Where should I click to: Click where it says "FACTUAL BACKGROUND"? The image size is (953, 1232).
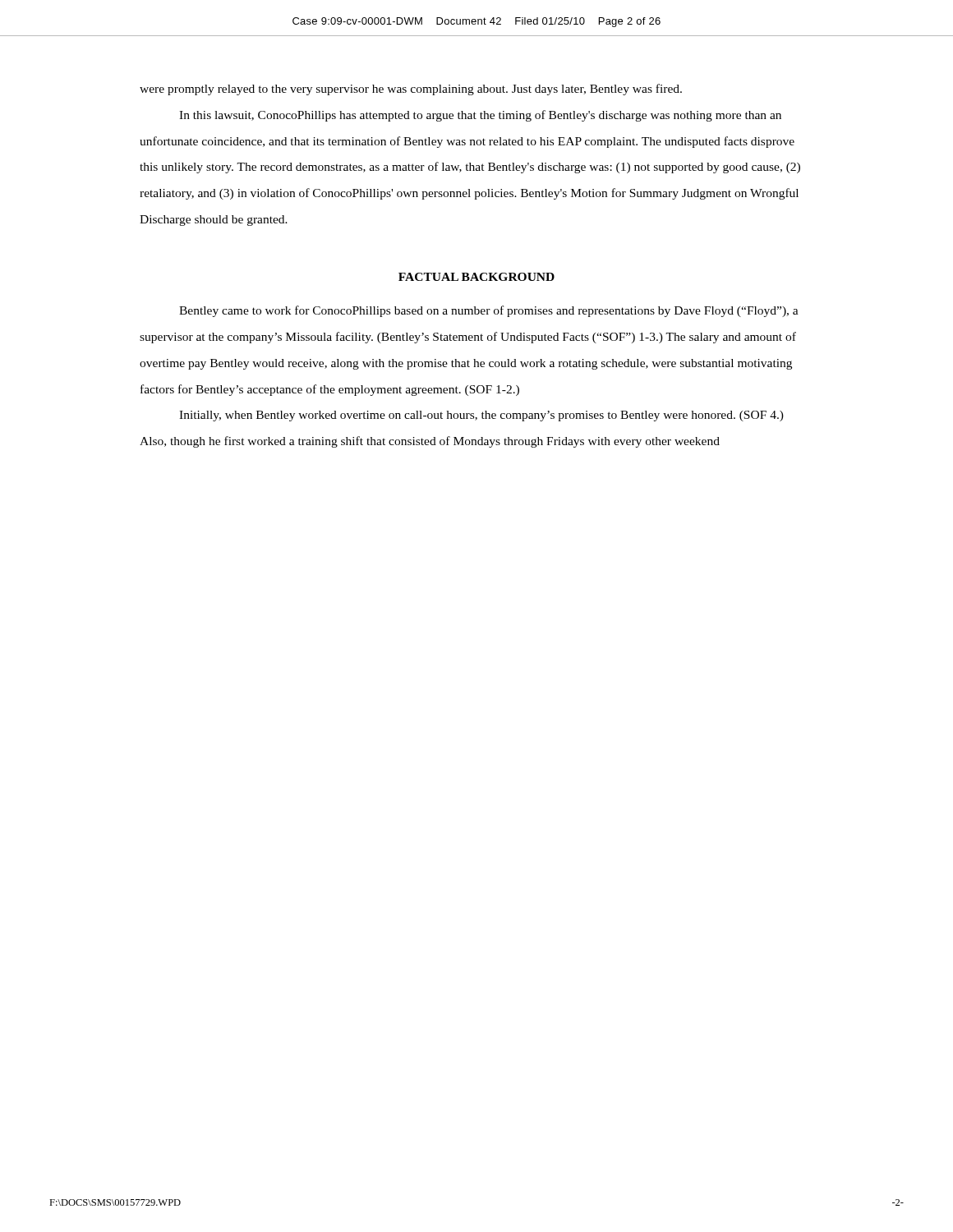pos(476,276)
